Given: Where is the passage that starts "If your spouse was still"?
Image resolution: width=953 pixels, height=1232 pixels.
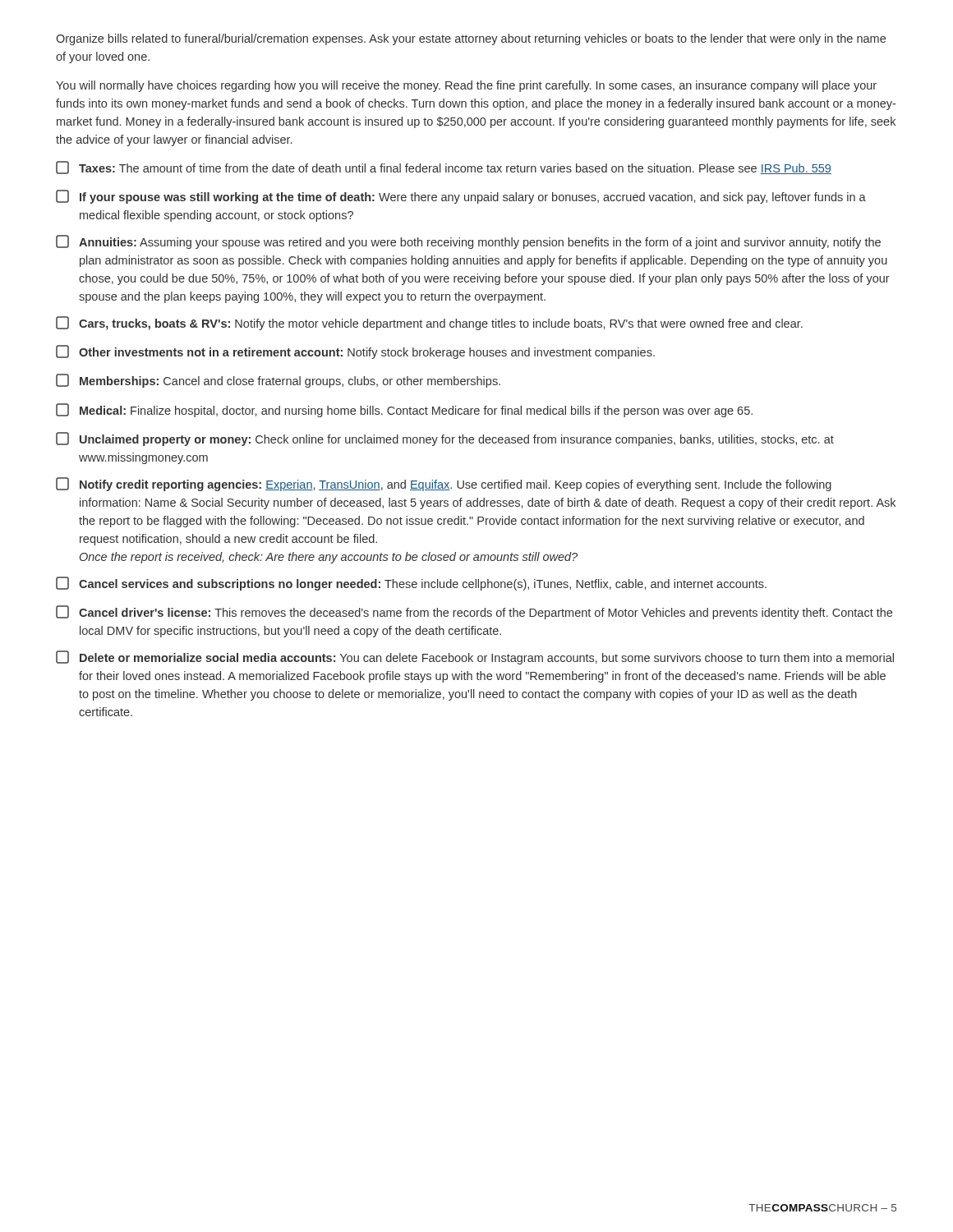Looking at the screenshot, I should click(x=476, y=206).
